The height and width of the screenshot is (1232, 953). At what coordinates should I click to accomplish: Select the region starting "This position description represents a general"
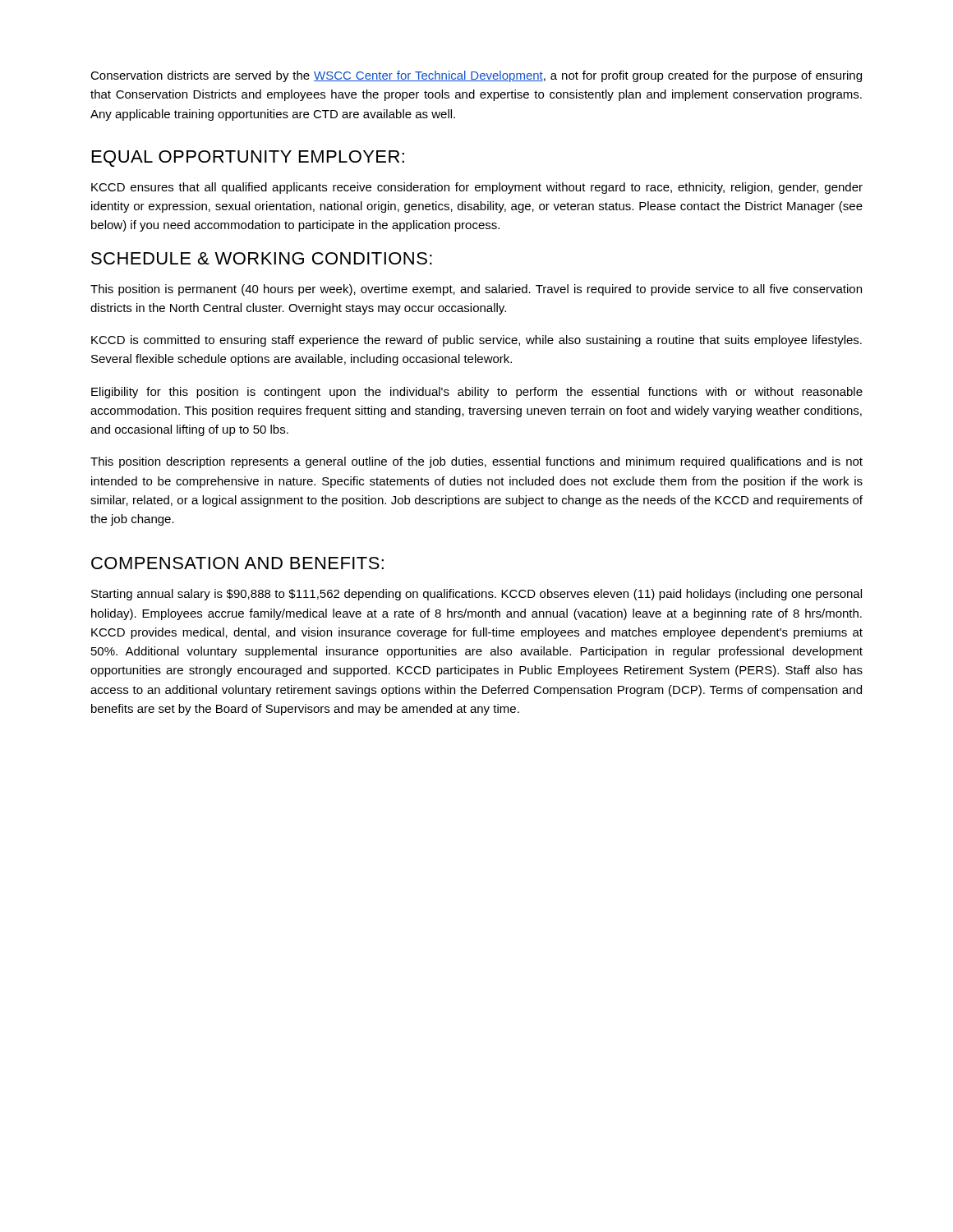point(476,490)
